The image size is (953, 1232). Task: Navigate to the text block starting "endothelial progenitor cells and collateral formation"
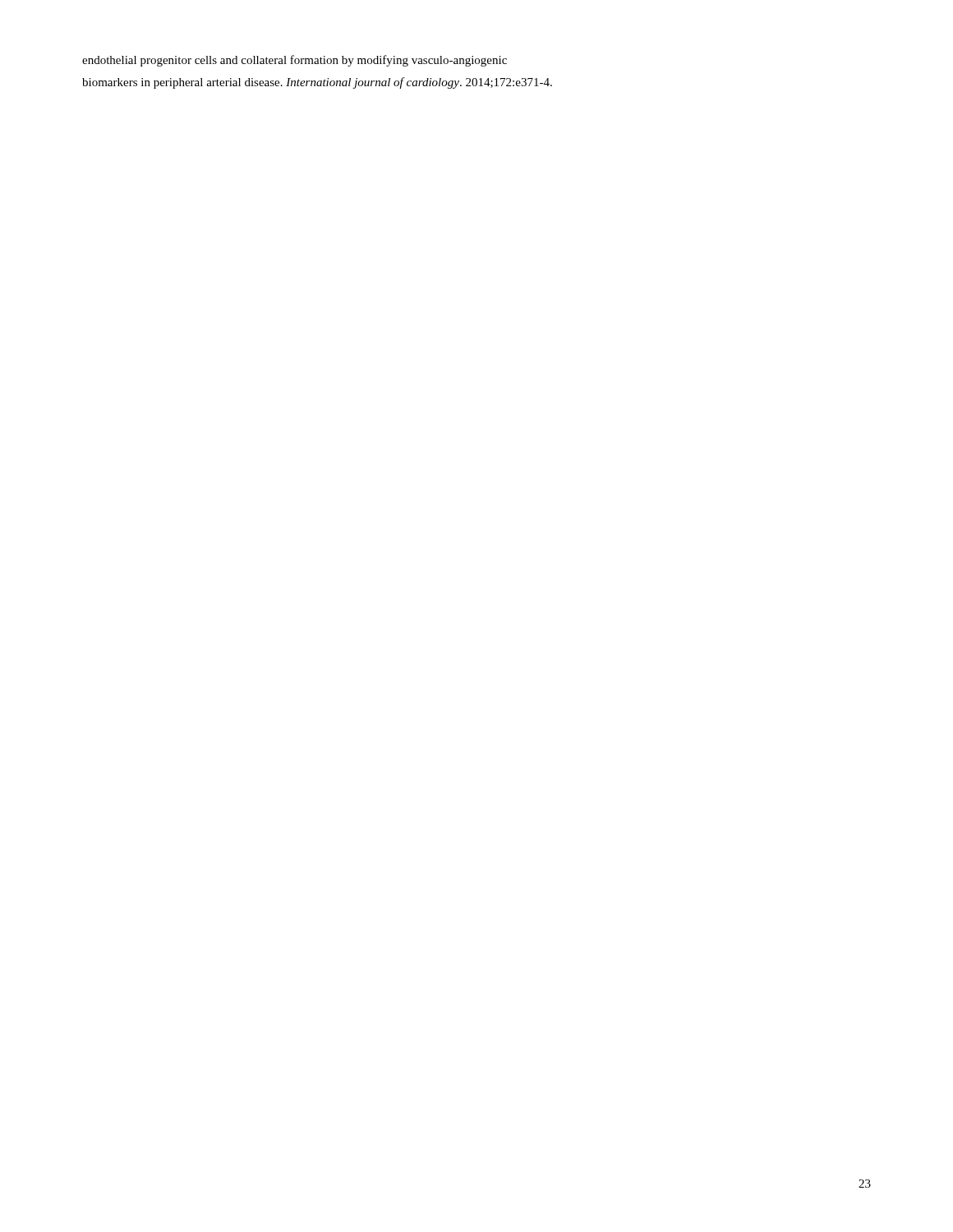(317, 71)
